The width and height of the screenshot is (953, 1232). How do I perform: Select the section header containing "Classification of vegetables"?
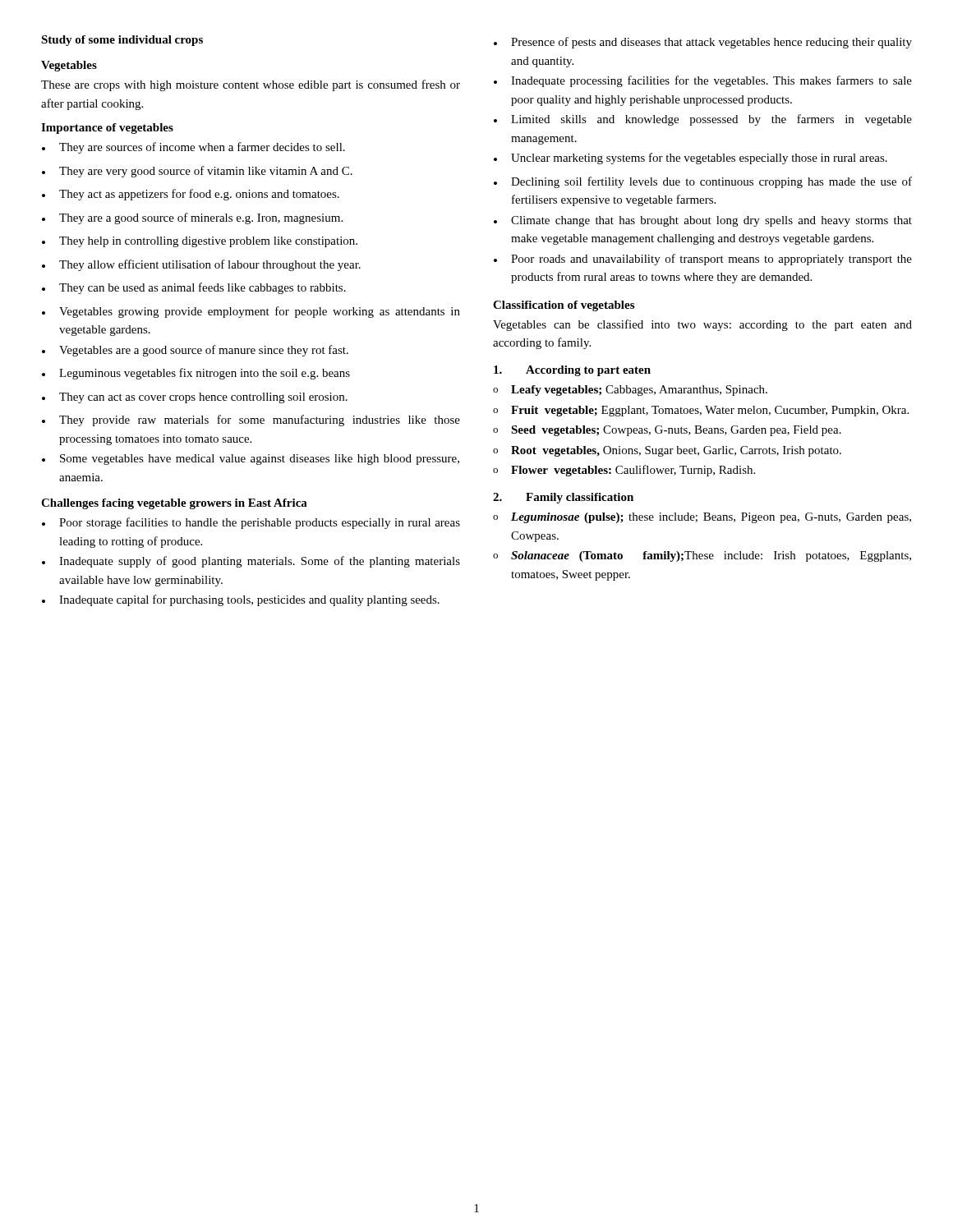pyautogui.click(x=564, y=304)
